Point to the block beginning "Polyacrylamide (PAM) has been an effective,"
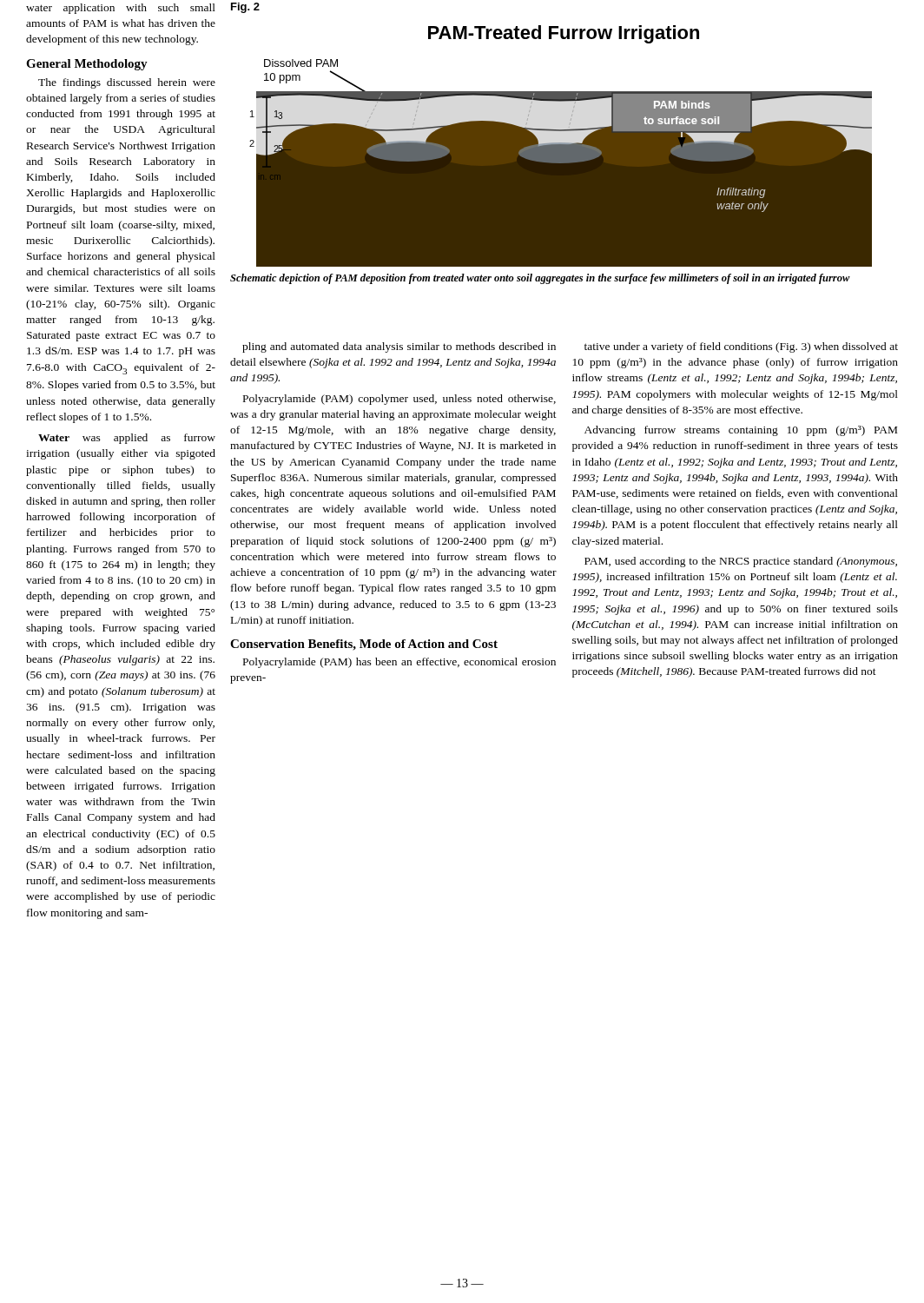 point(393,670)
